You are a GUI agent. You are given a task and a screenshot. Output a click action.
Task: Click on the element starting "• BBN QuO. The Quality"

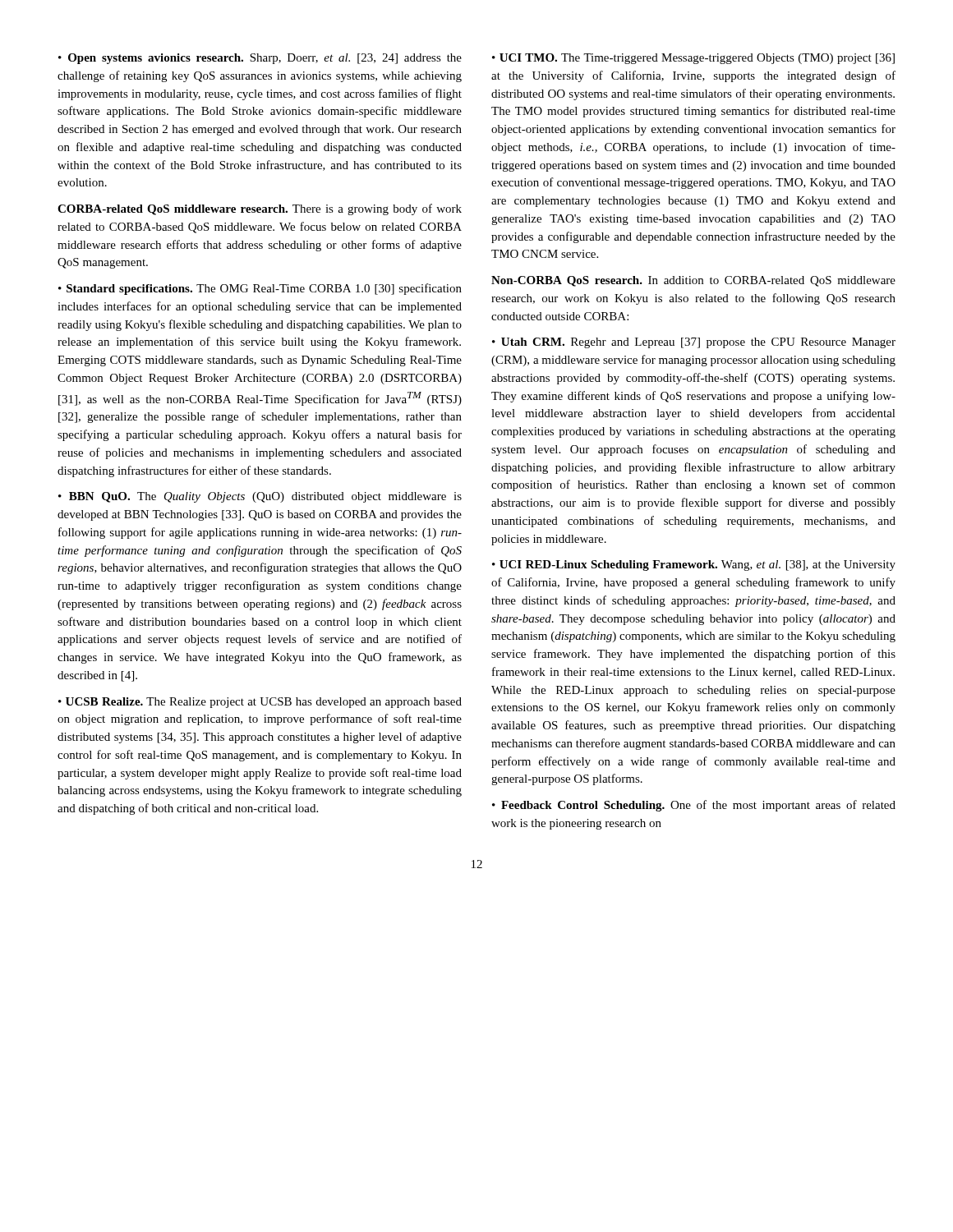260,586
